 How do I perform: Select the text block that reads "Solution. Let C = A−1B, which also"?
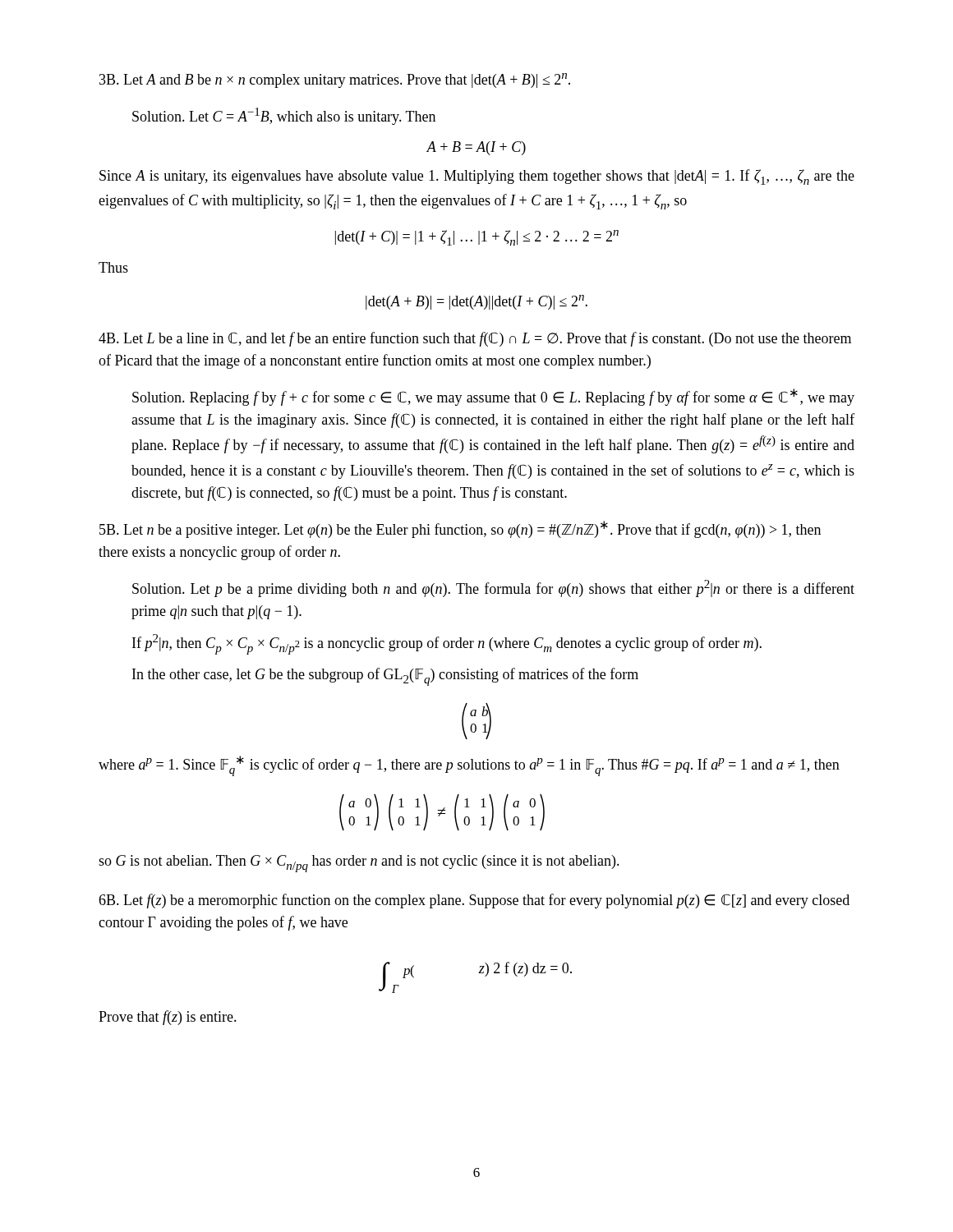click(x=284, y=115)
